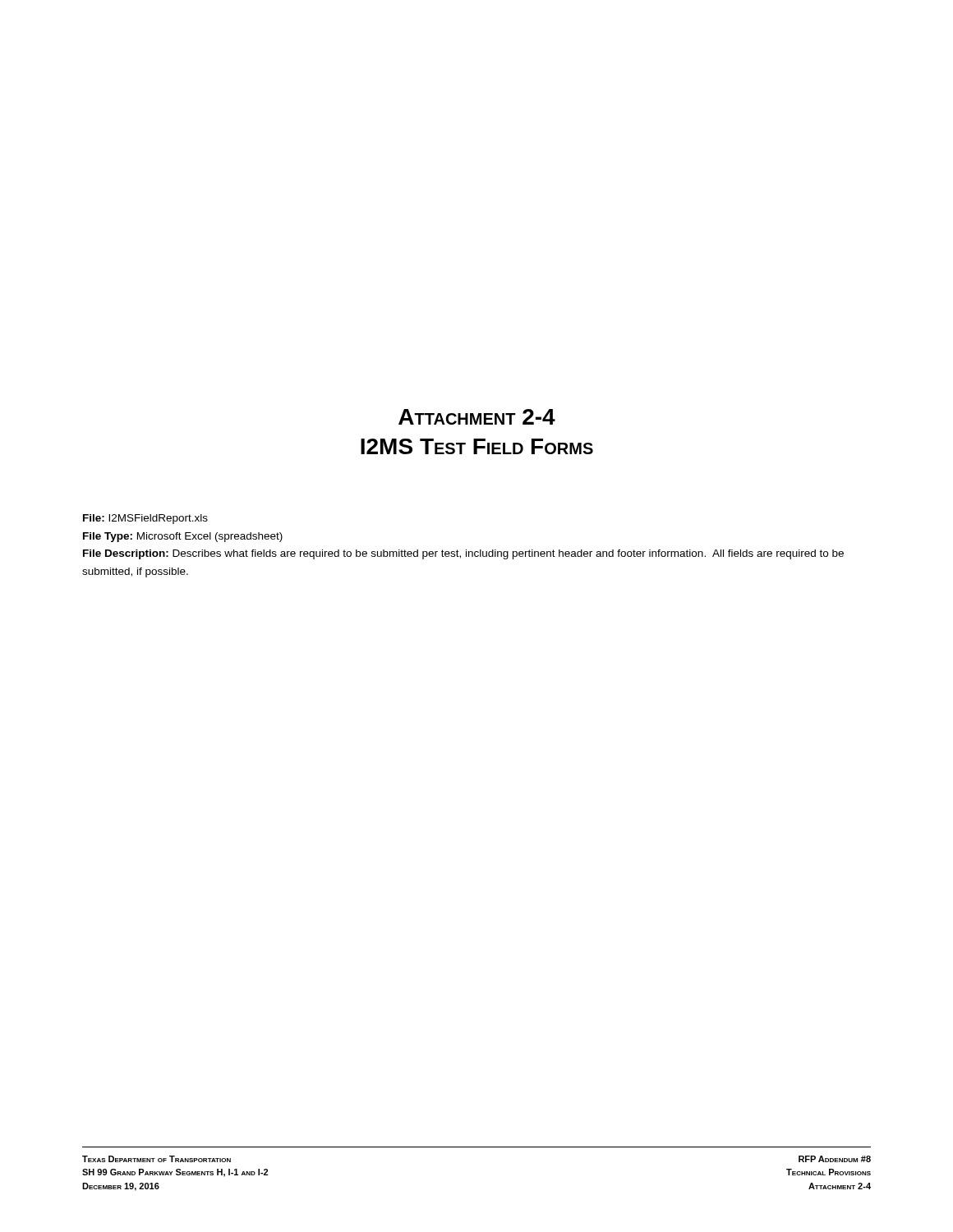This screenshot has width=953, height=1232.
Task: Locate the title containing "Attachment 2-4I2MS Test Field Forms"
Action: 476,432
